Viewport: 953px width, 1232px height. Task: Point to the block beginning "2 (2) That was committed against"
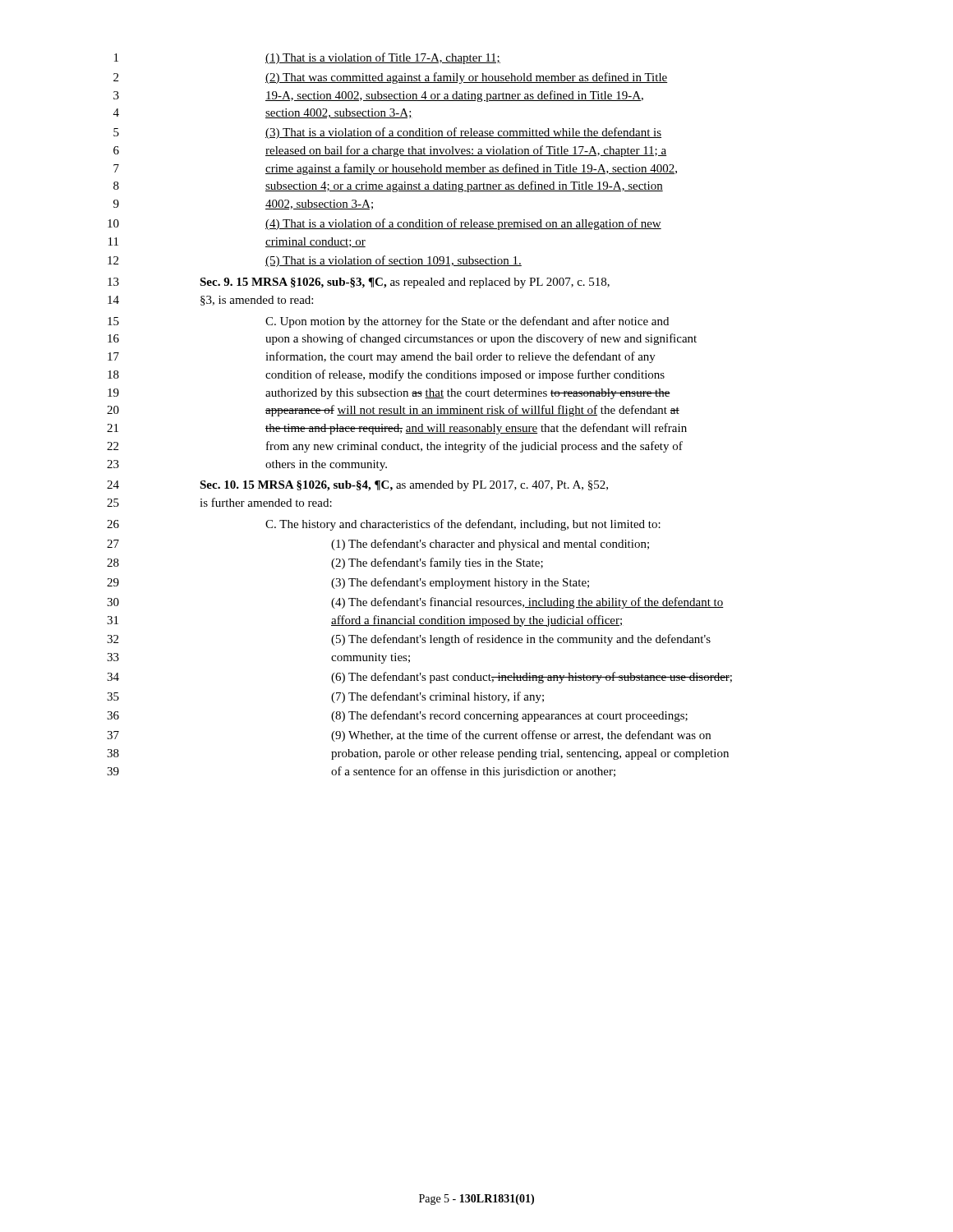[x=485, y=96]
